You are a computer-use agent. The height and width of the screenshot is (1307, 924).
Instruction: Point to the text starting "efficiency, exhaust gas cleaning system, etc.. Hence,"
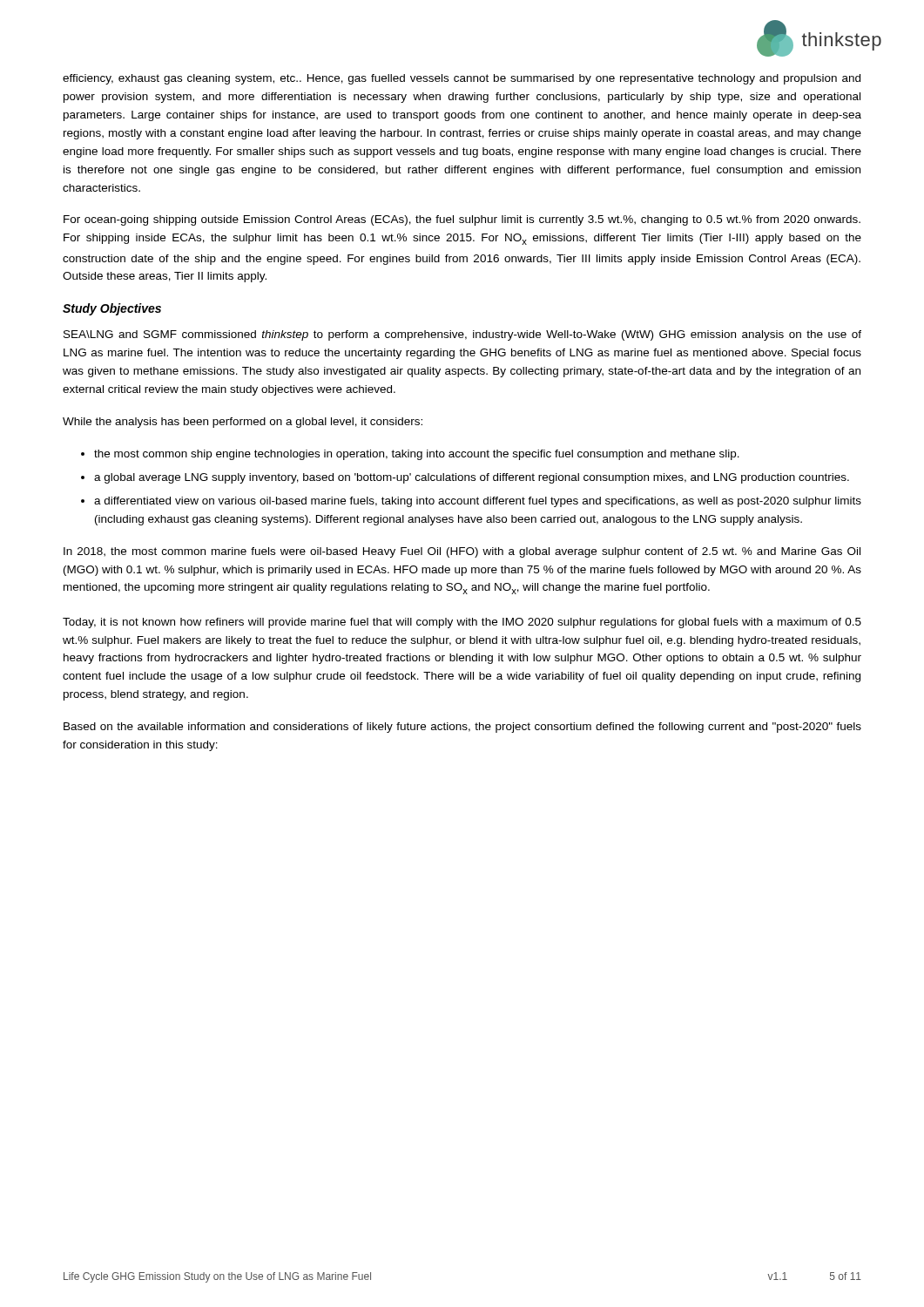[x=462, y=133]
